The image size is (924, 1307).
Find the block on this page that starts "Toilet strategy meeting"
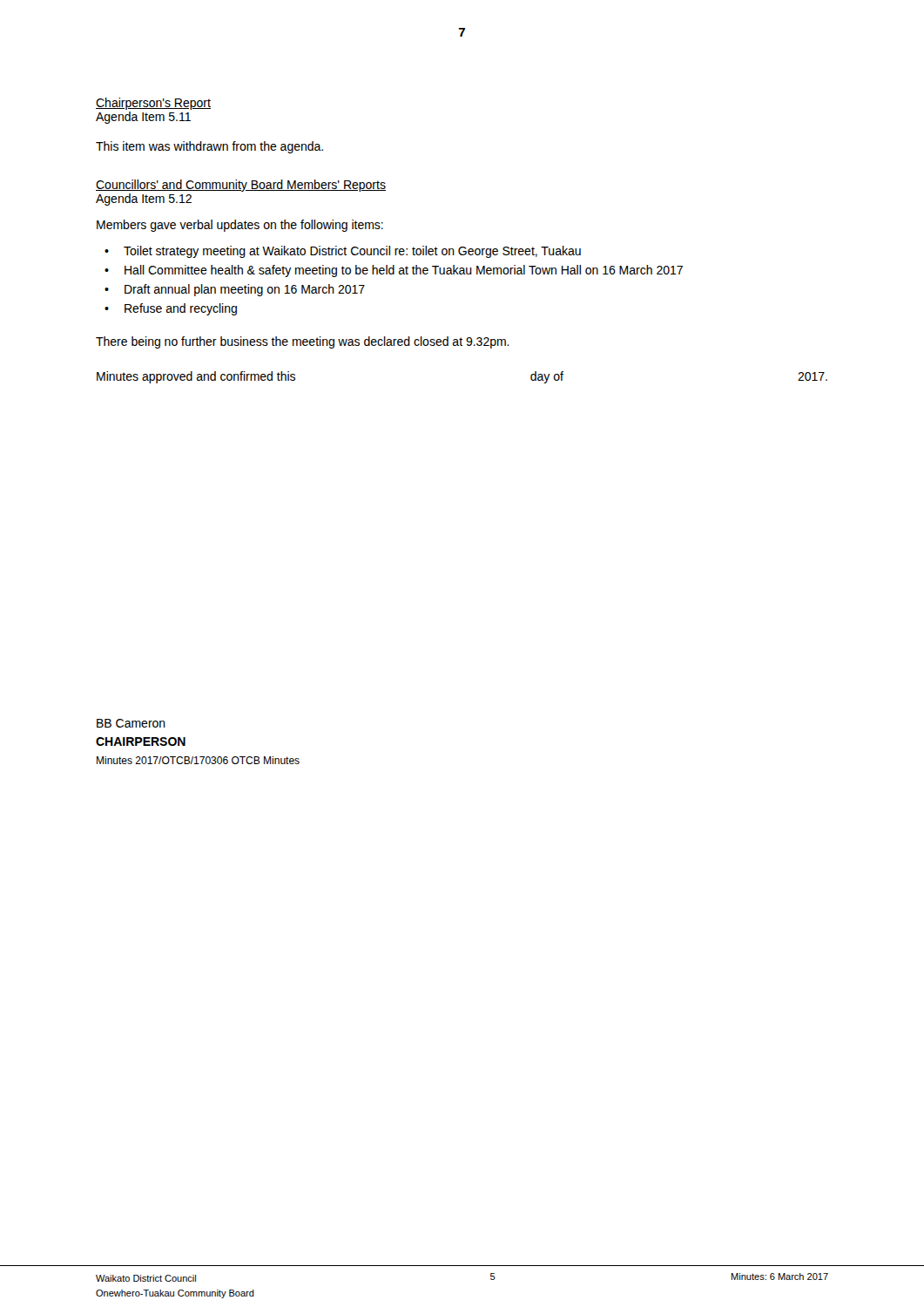pyautogui.click(x=352, y=251)
